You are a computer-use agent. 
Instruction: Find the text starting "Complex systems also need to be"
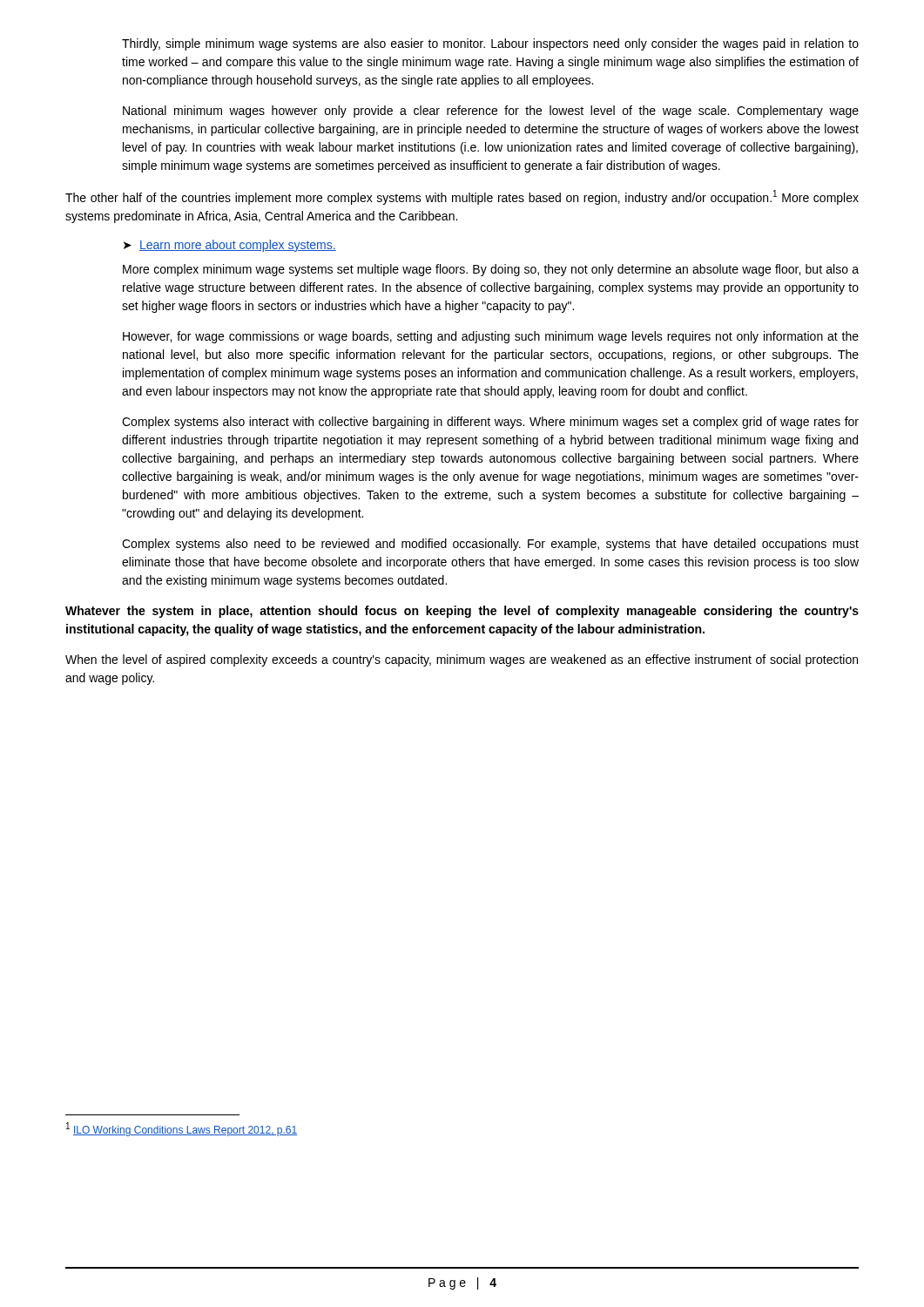pyautogui.click(x=490, y=562)
